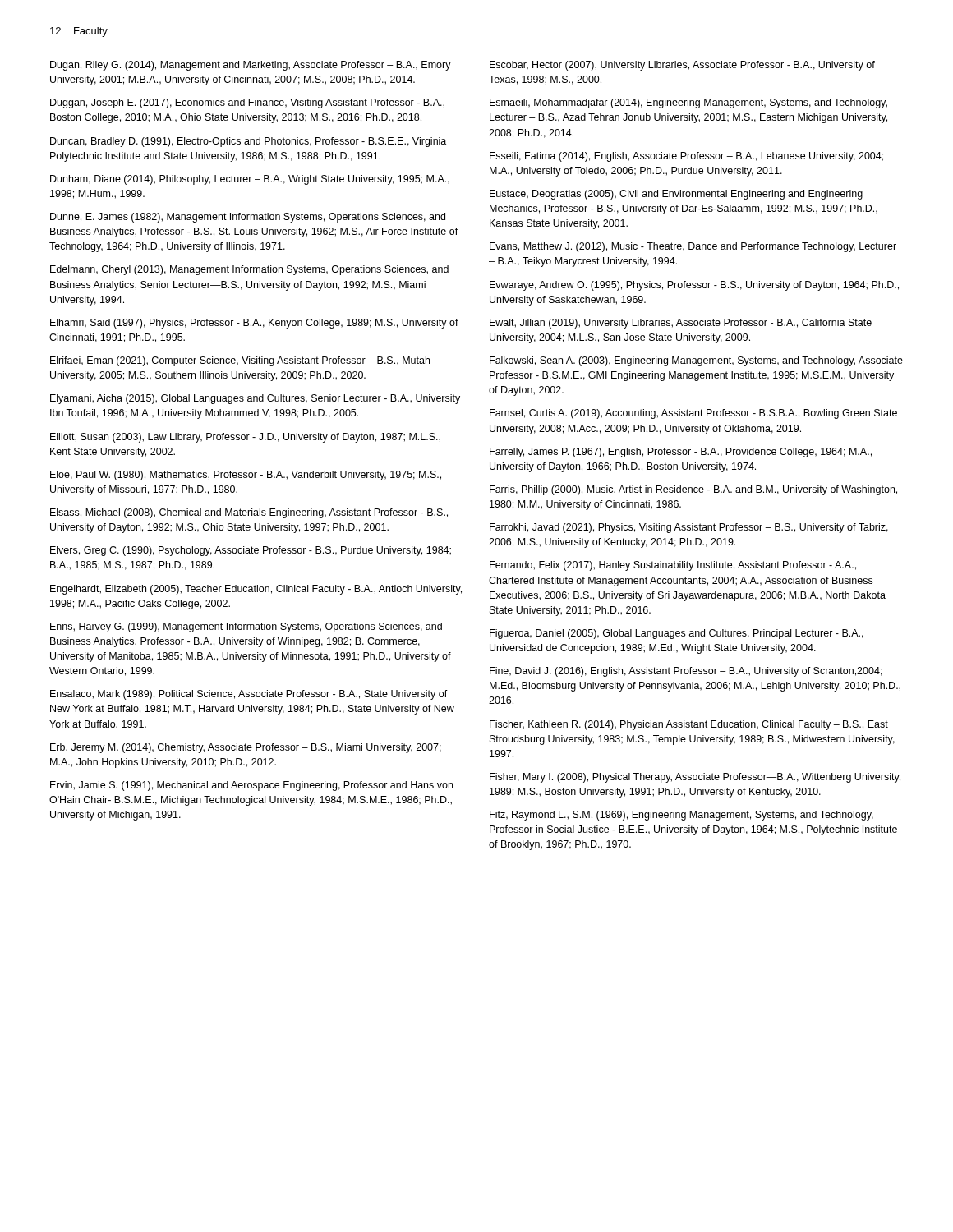Point to the passage starting "Esmaeili, Mohammadjafar (2014), Engineering Management, Systems, and Technology,"

[x=689, y=118]
